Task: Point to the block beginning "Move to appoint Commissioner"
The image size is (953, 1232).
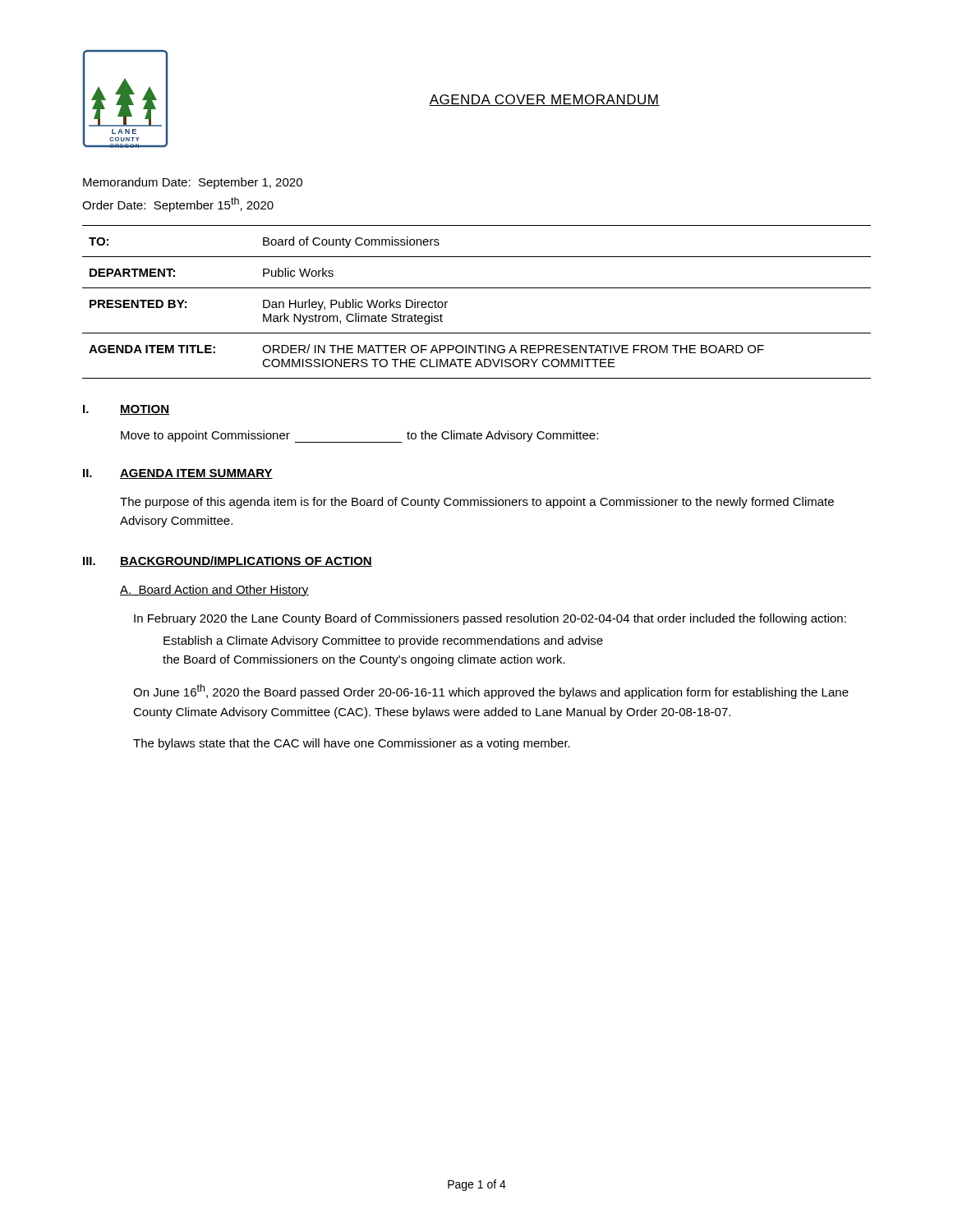Action: 360,435
